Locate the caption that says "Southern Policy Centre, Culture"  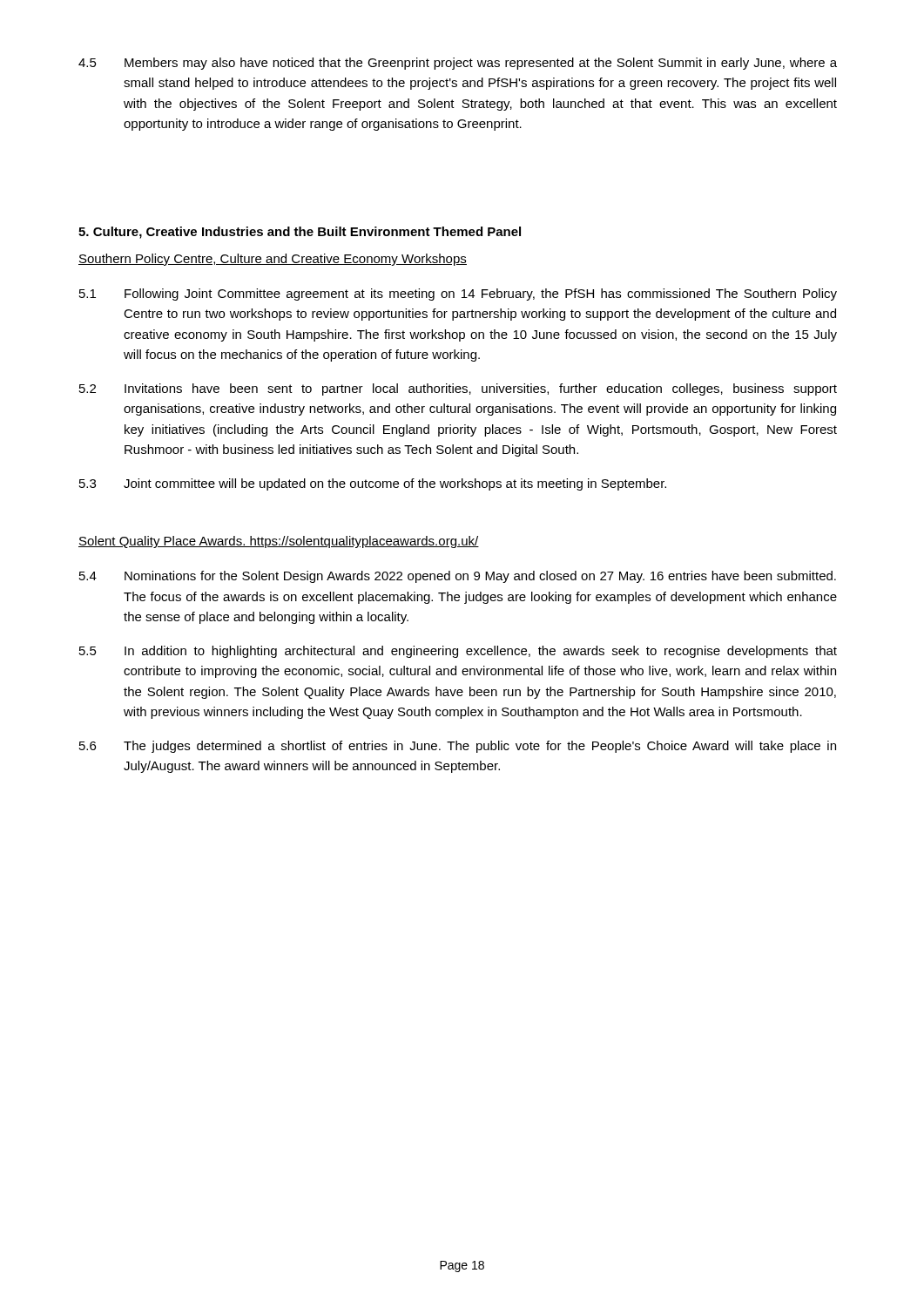coord(272,258)
